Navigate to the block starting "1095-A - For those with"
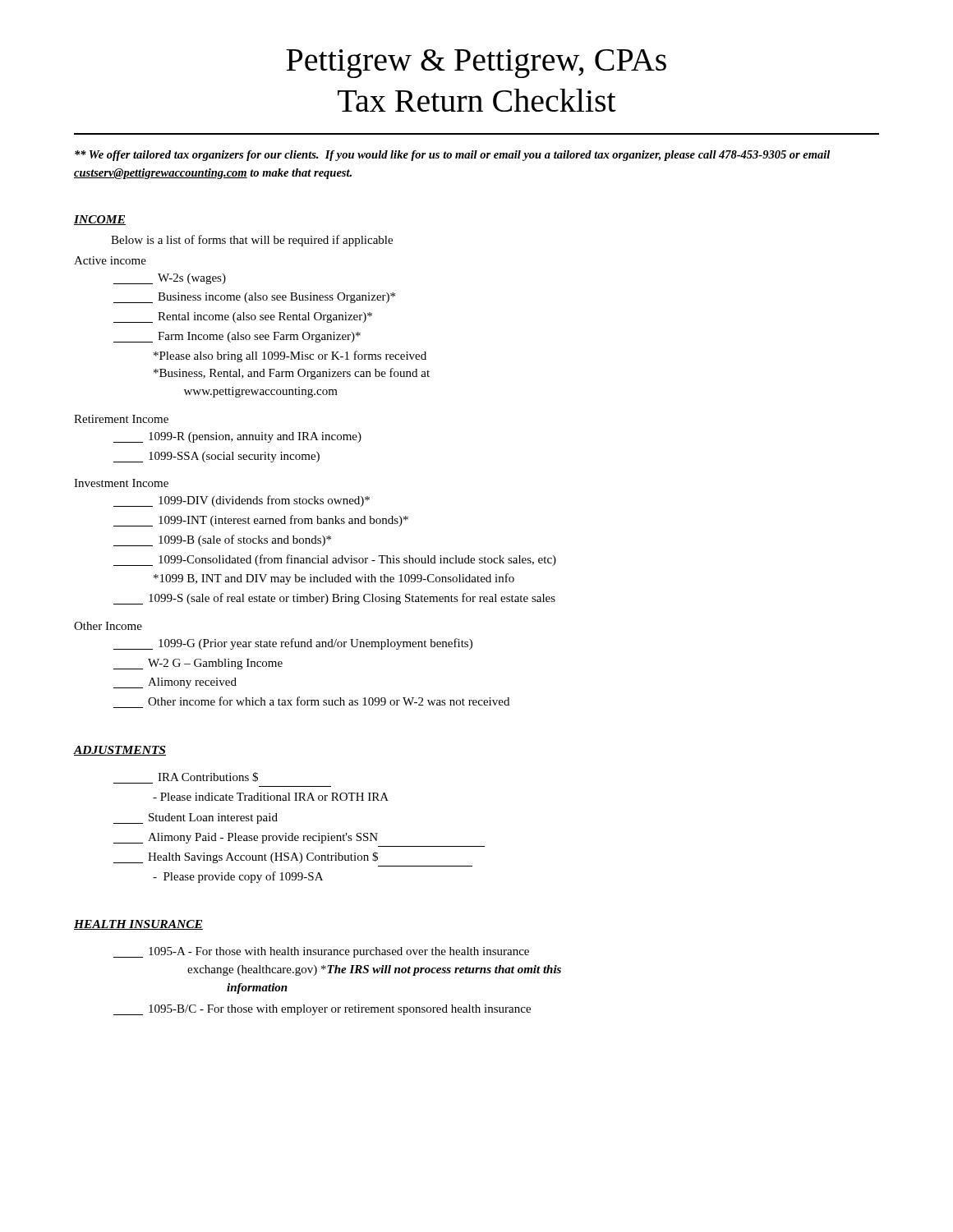Viewport: 953px width, 1232px height. coord(496,970)
